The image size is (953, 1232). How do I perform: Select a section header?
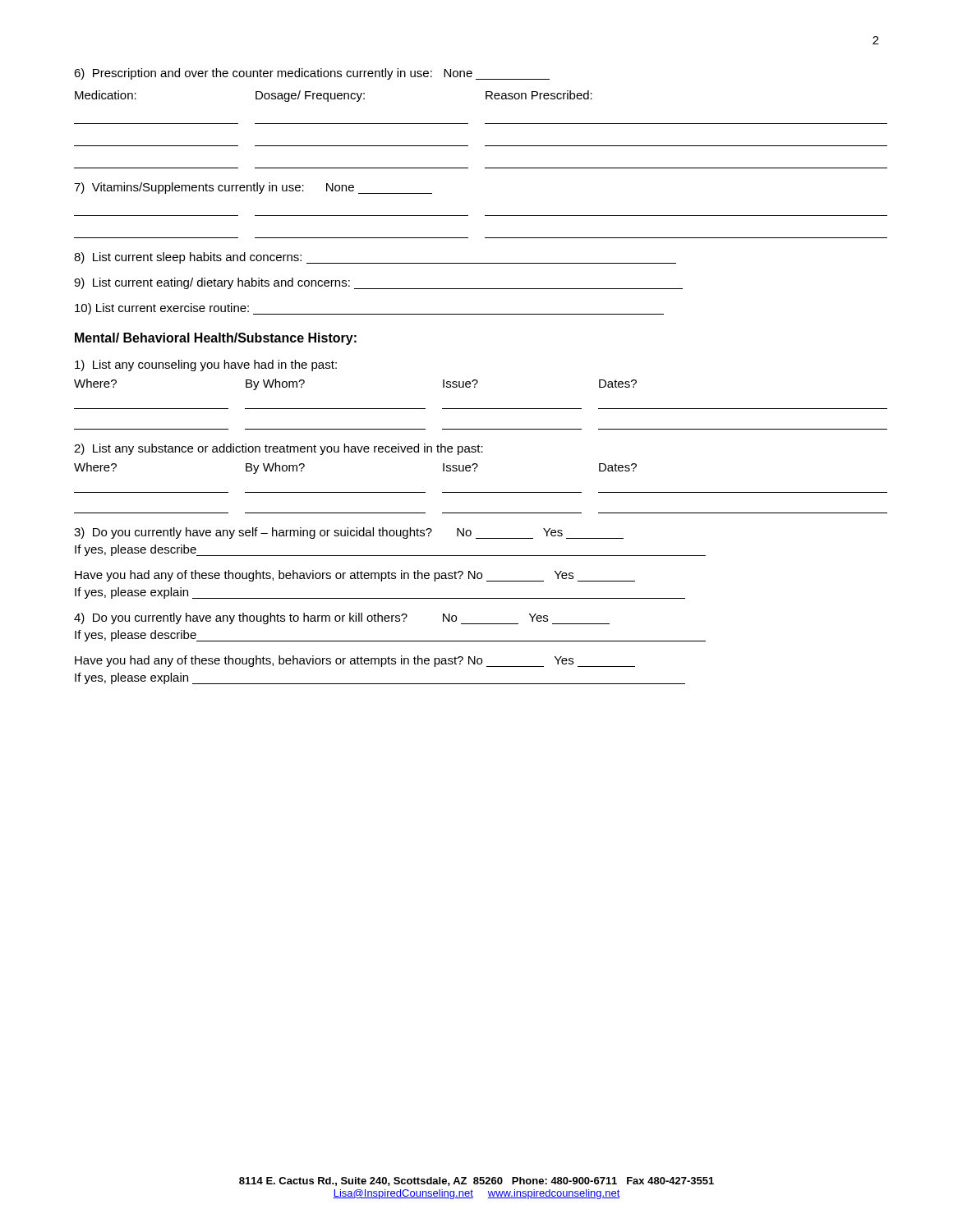pos(216,338)
